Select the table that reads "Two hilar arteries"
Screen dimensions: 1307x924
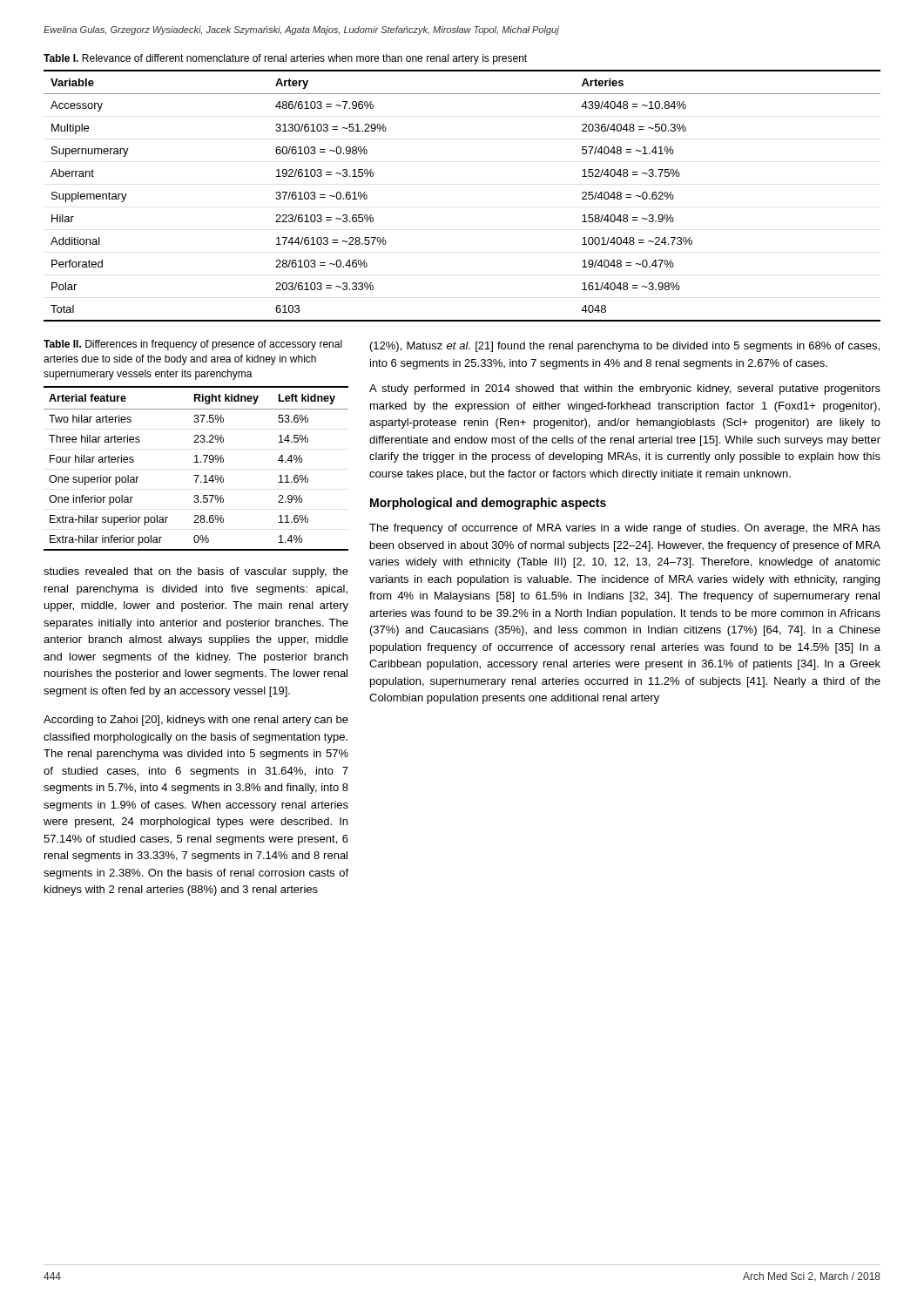196,469
